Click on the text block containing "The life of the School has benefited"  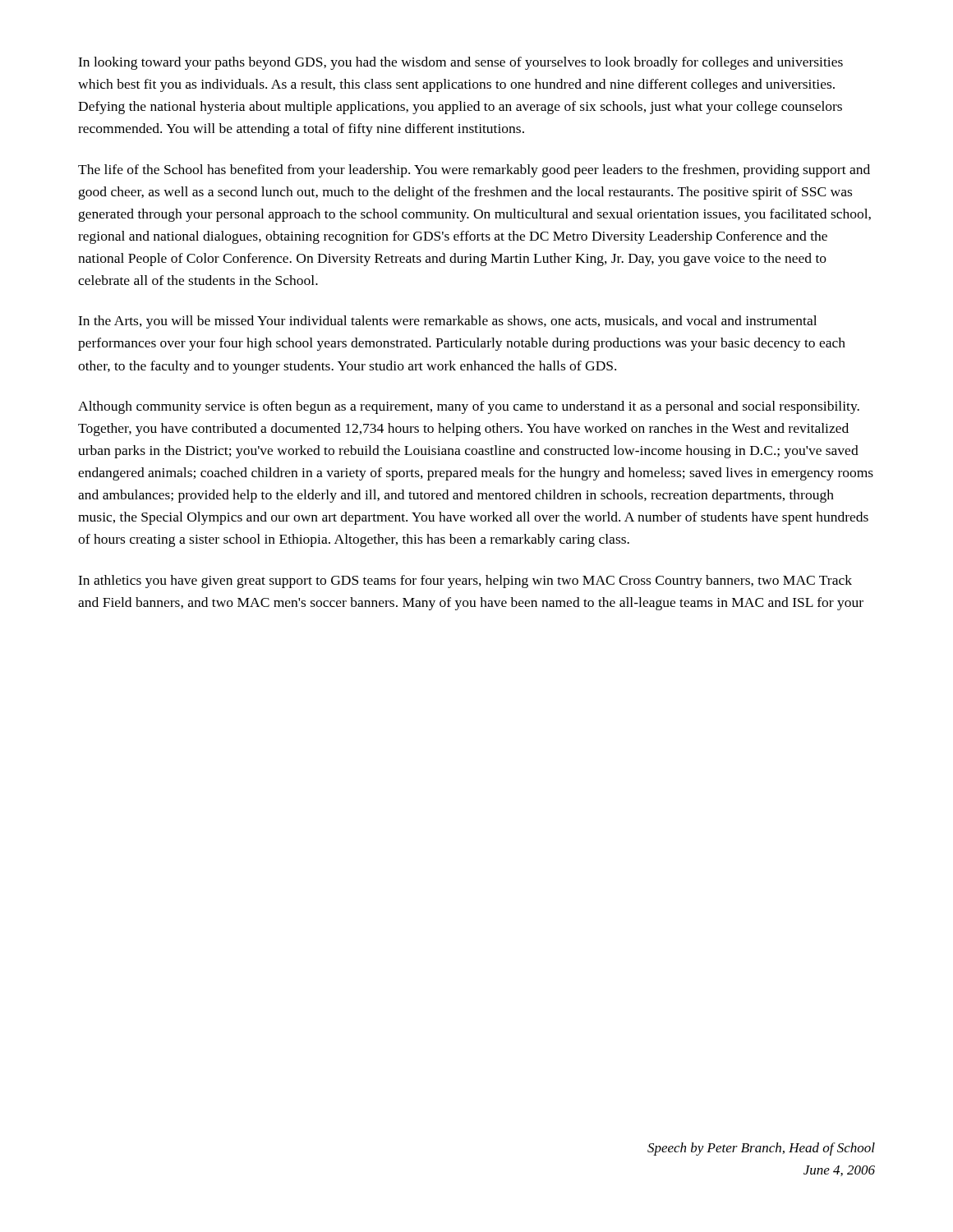[475, 224]
